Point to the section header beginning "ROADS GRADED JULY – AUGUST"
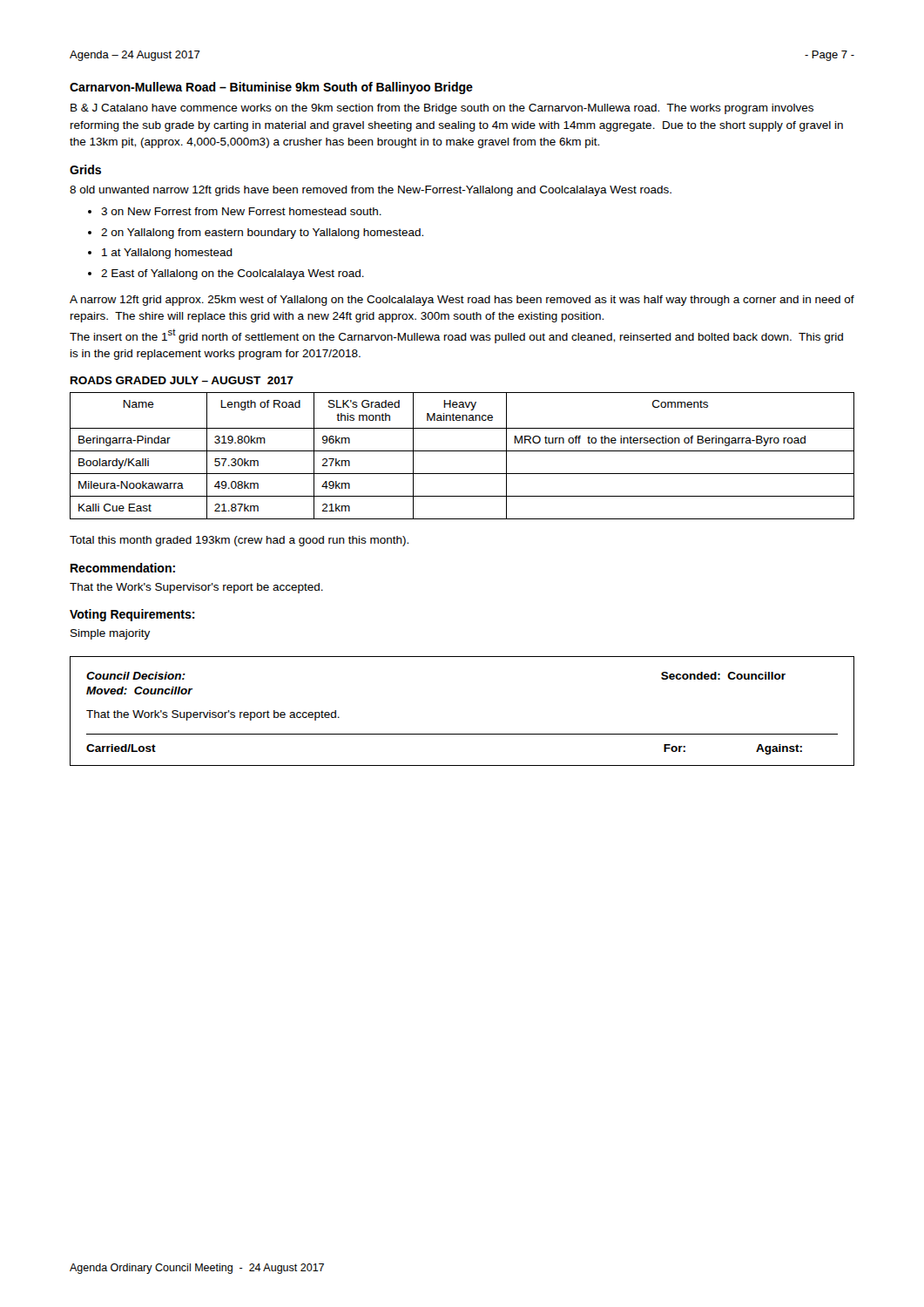Image resolution: width=924 pixels, height=1307 pixels. pyautogui.click(x=182, y=381)
